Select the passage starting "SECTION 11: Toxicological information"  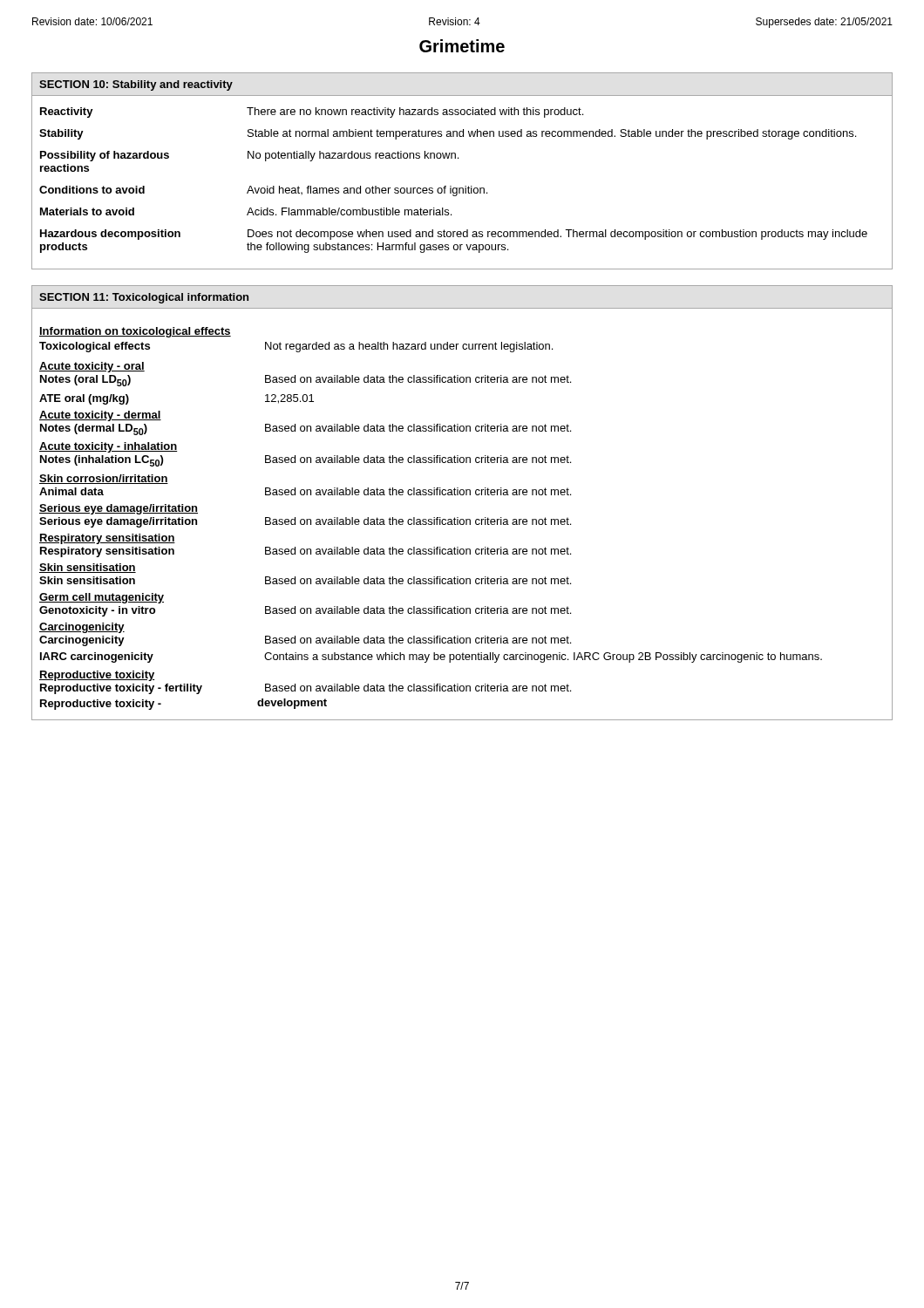click(144, 297)
